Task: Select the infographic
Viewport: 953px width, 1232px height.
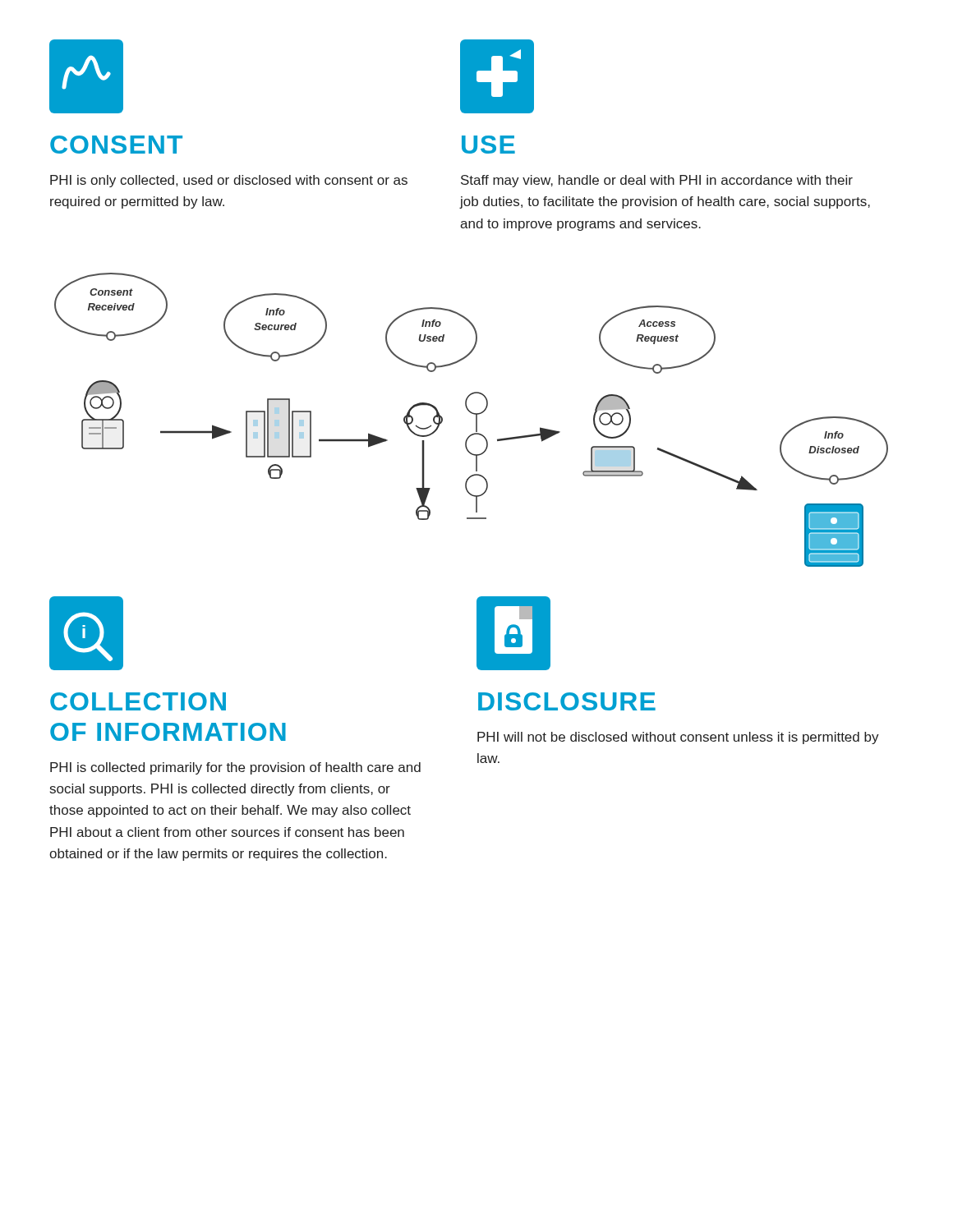Action: pos(476,420)
